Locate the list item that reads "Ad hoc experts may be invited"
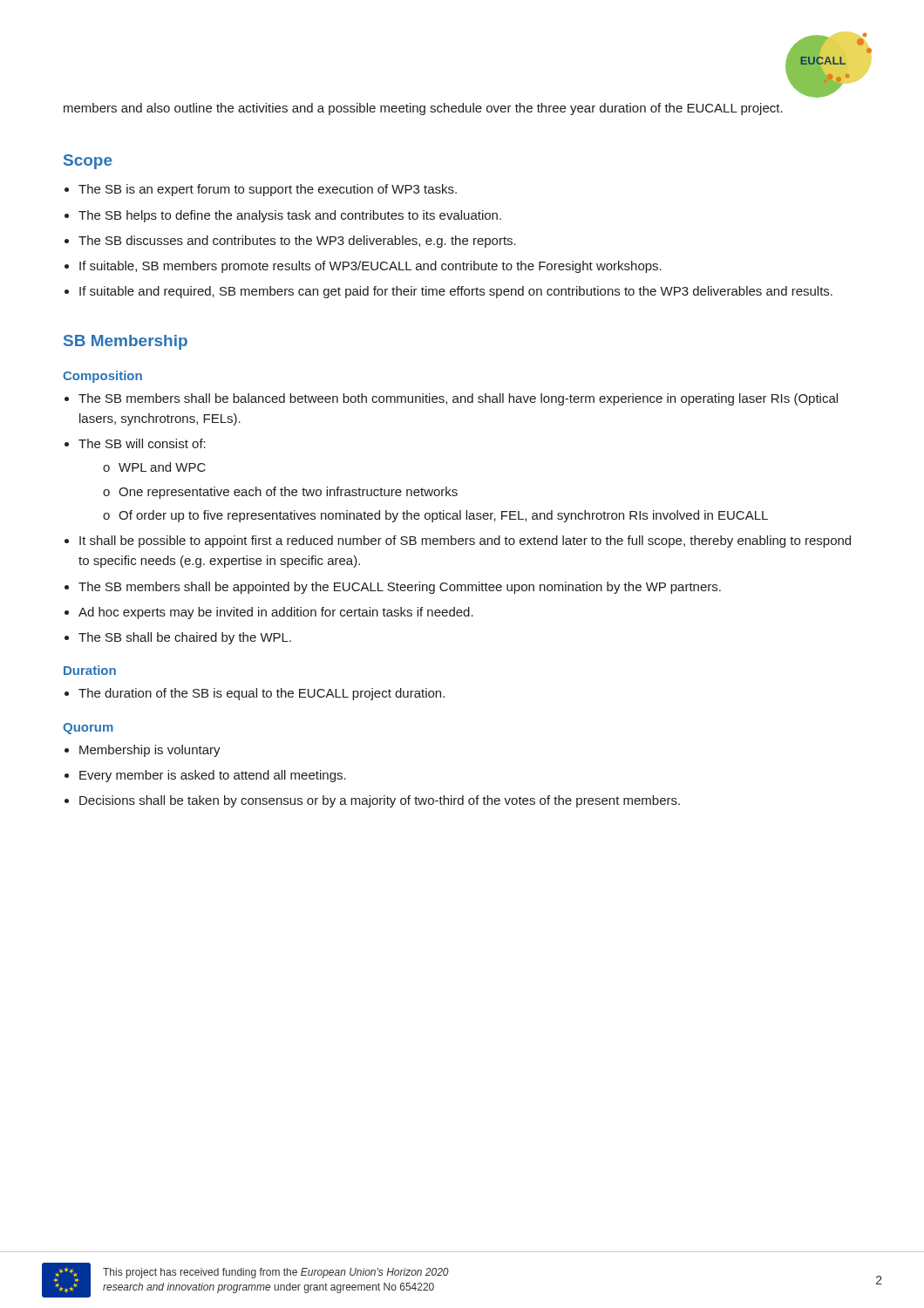 pyautogui.click(x=470, y=612)
